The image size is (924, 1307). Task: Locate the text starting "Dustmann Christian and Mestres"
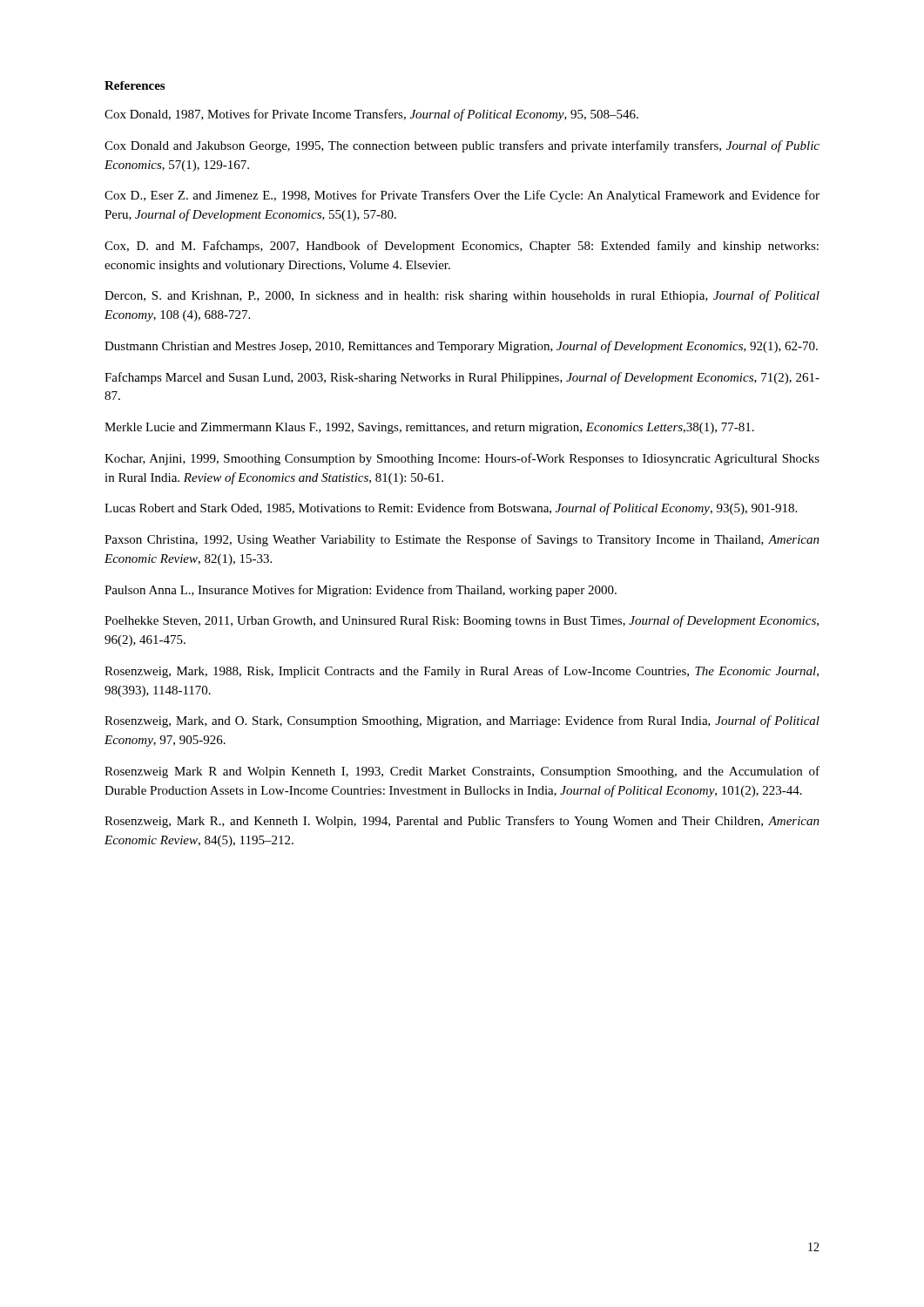[461, 346]
